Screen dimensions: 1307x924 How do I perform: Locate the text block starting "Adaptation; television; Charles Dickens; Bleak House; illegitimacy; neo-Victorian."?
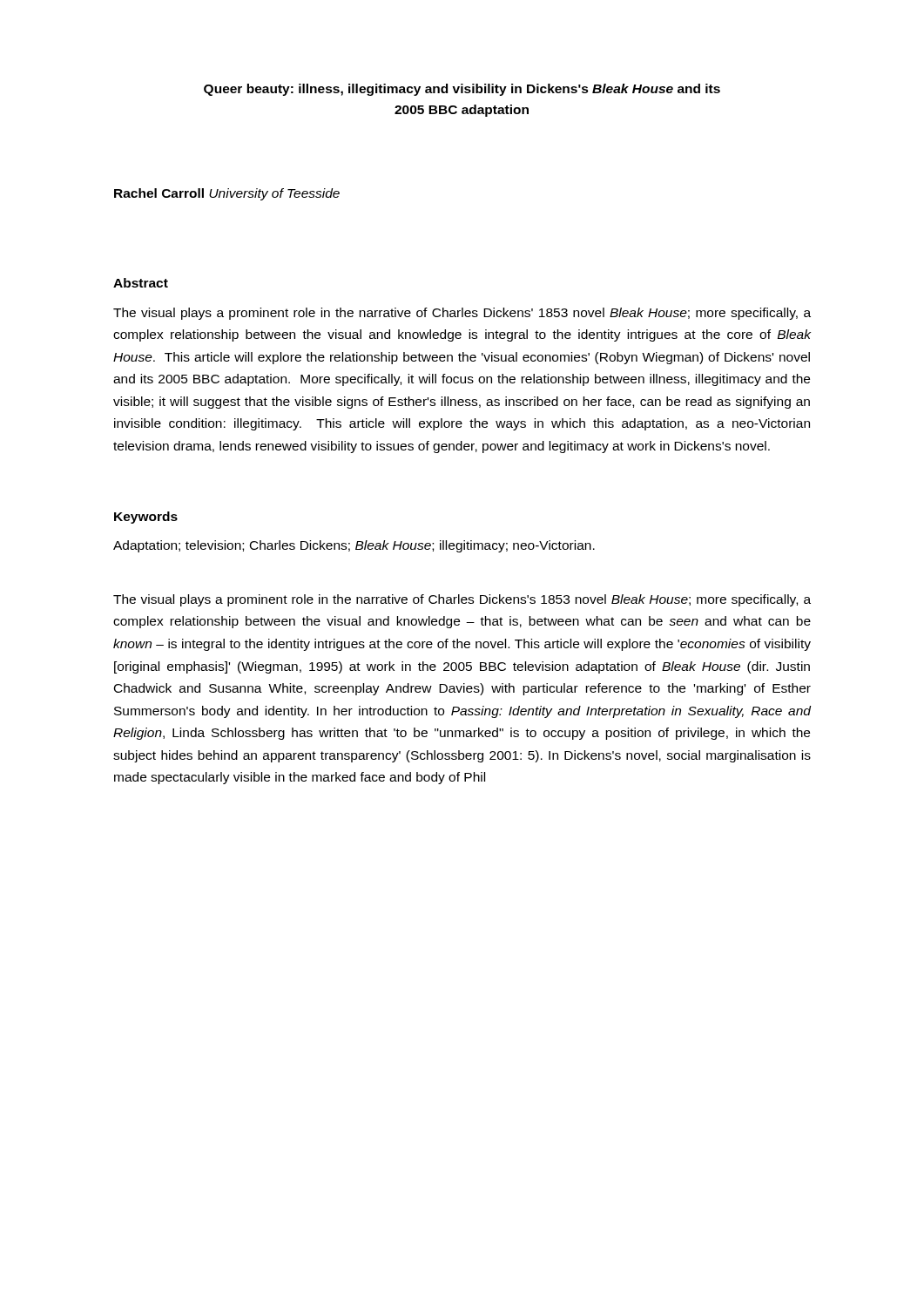(354, 545)
